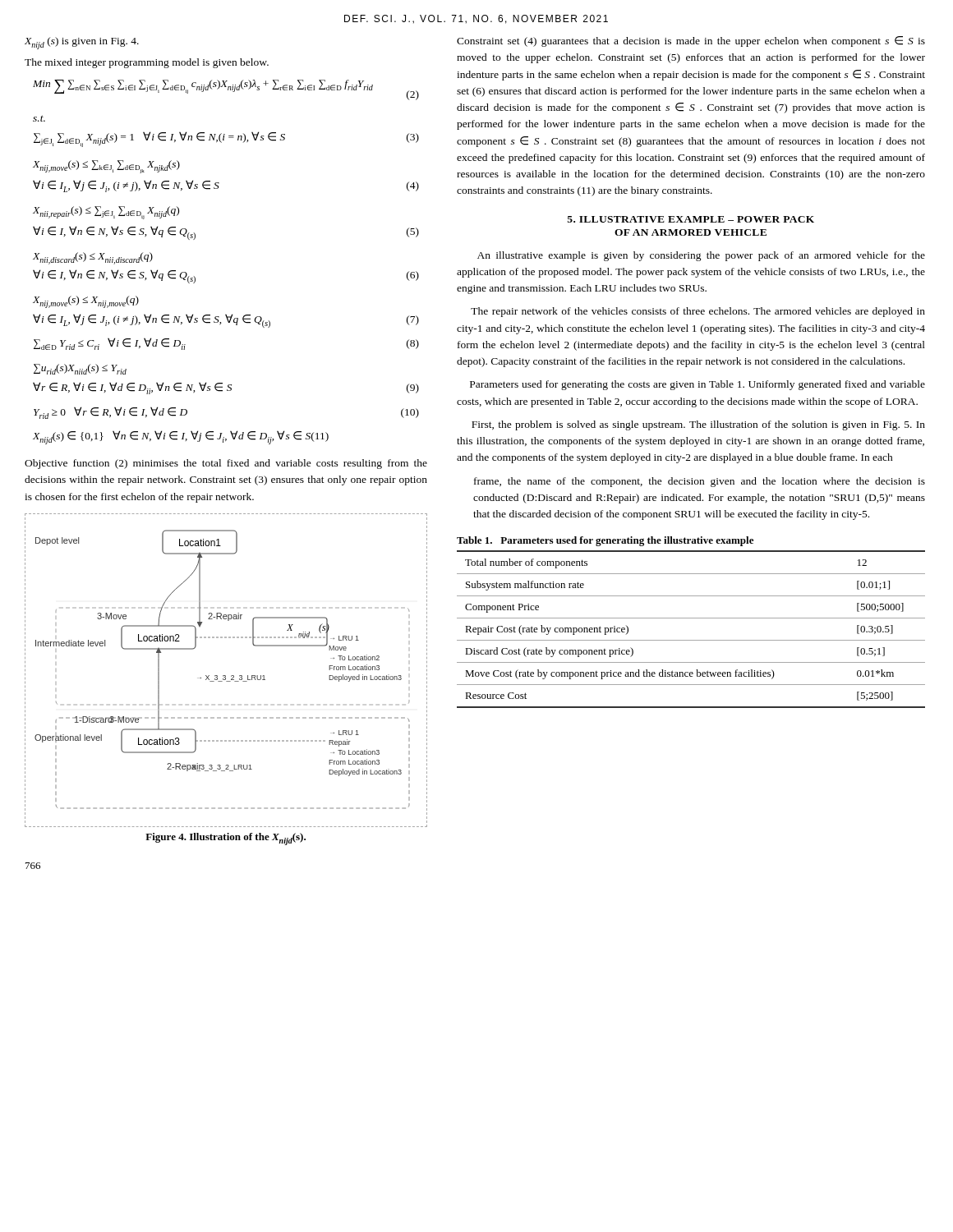Screen dimensions: 1232x953
Task: Select the section header
Action: click(691, 225)
